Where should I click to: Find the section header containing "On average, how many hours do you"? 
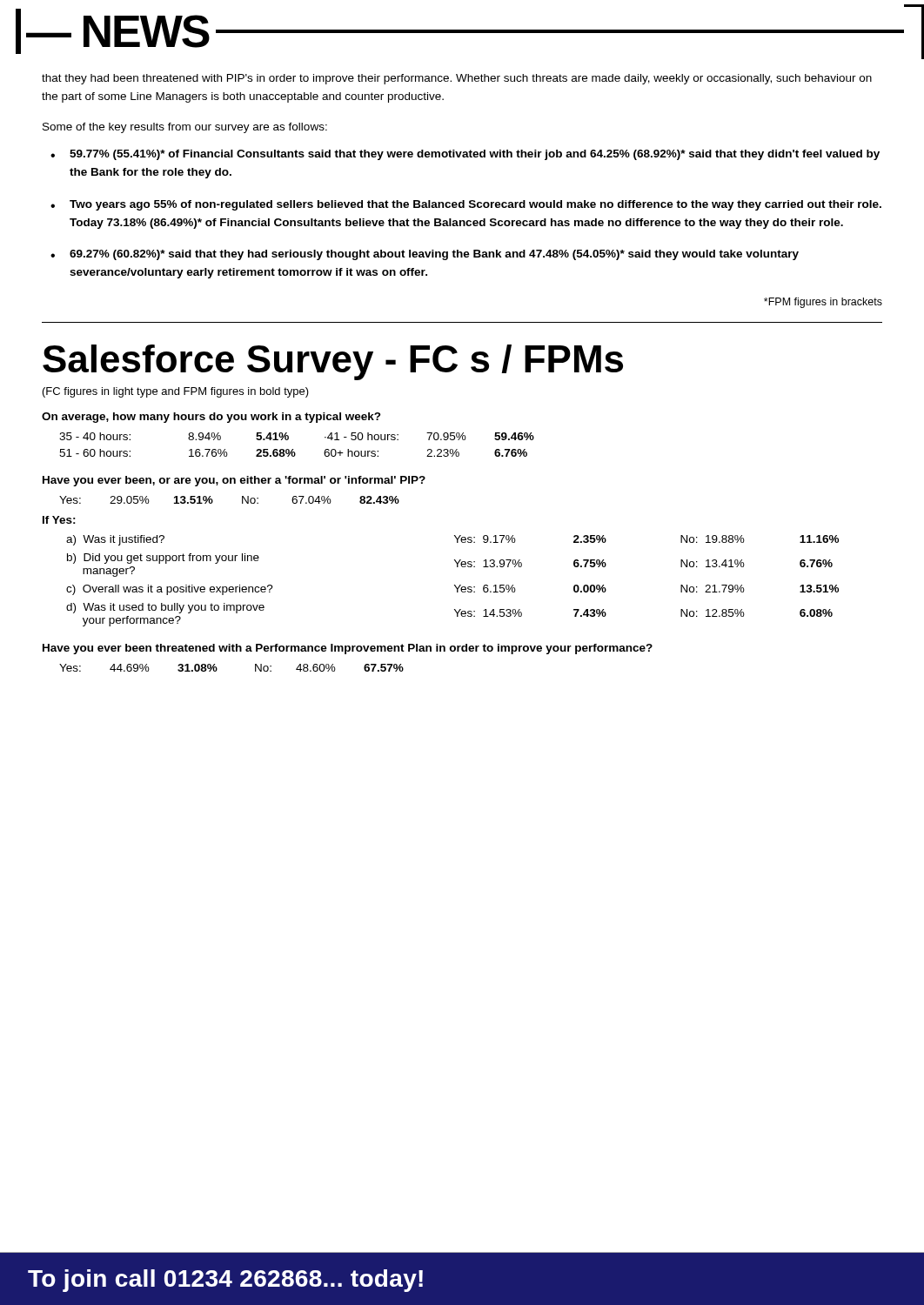pyautogui.click(x=211, y=416)
